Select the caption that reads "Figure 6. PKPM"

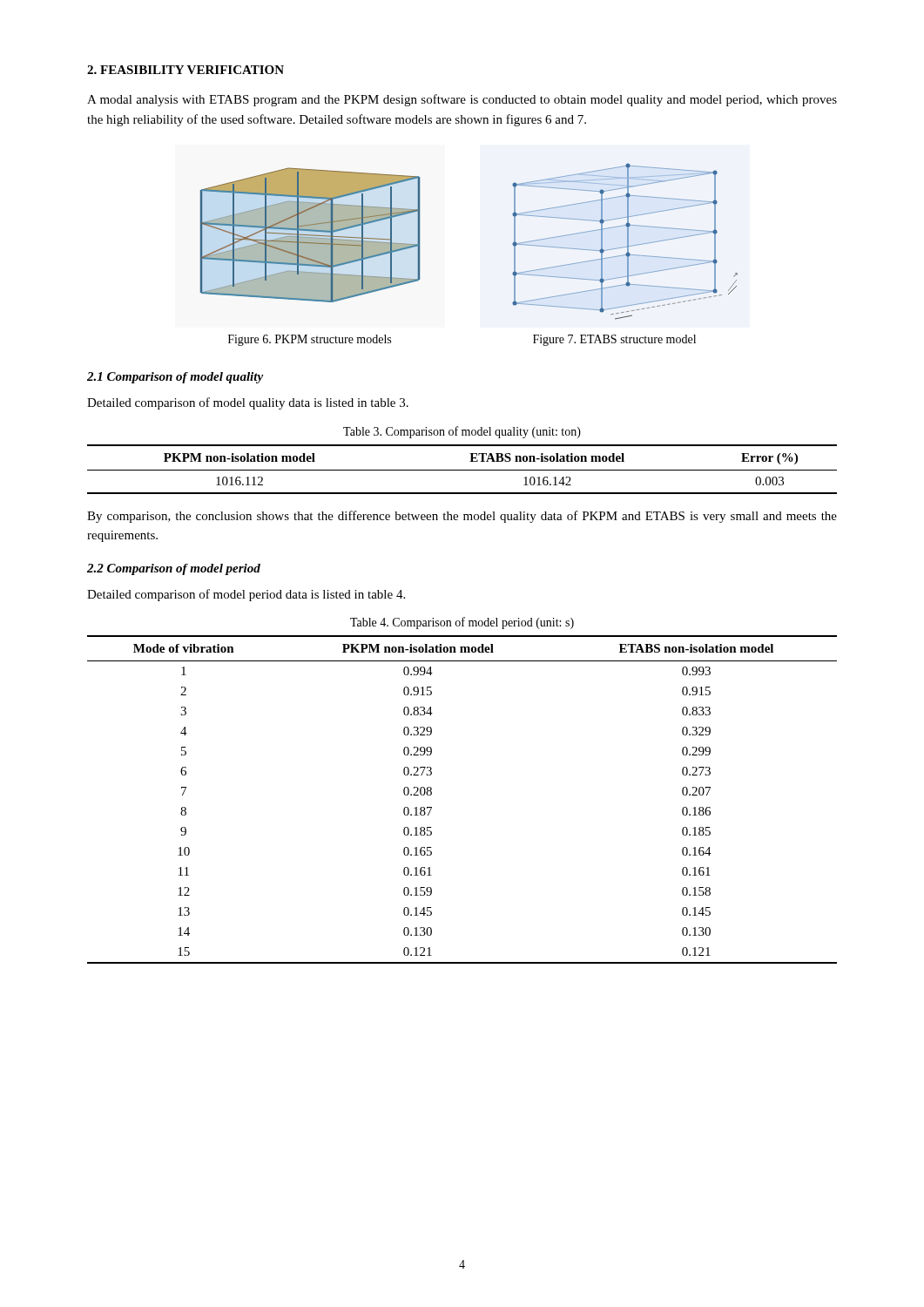310,339
